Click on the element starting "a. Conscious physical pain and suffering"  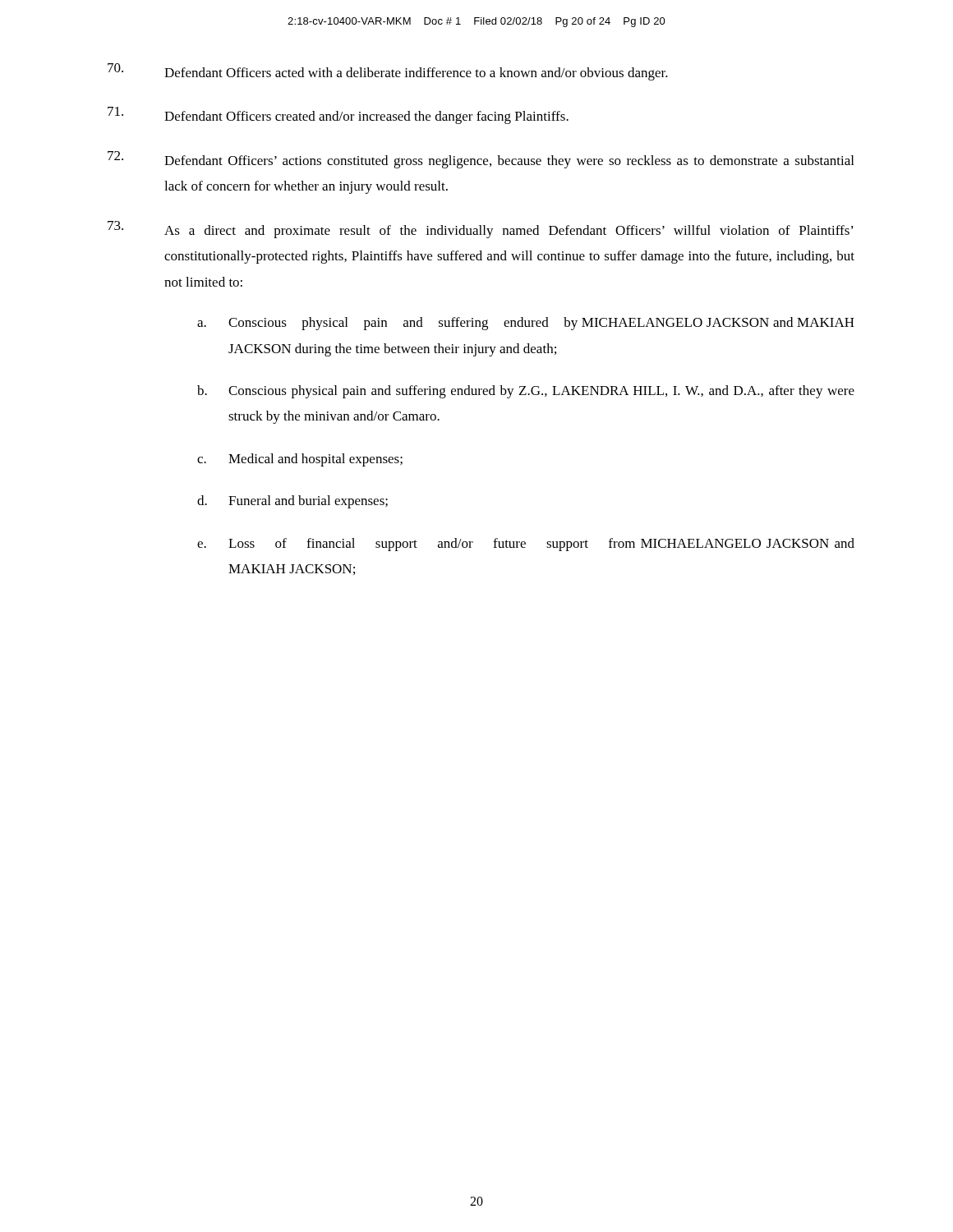coord(526,336)
